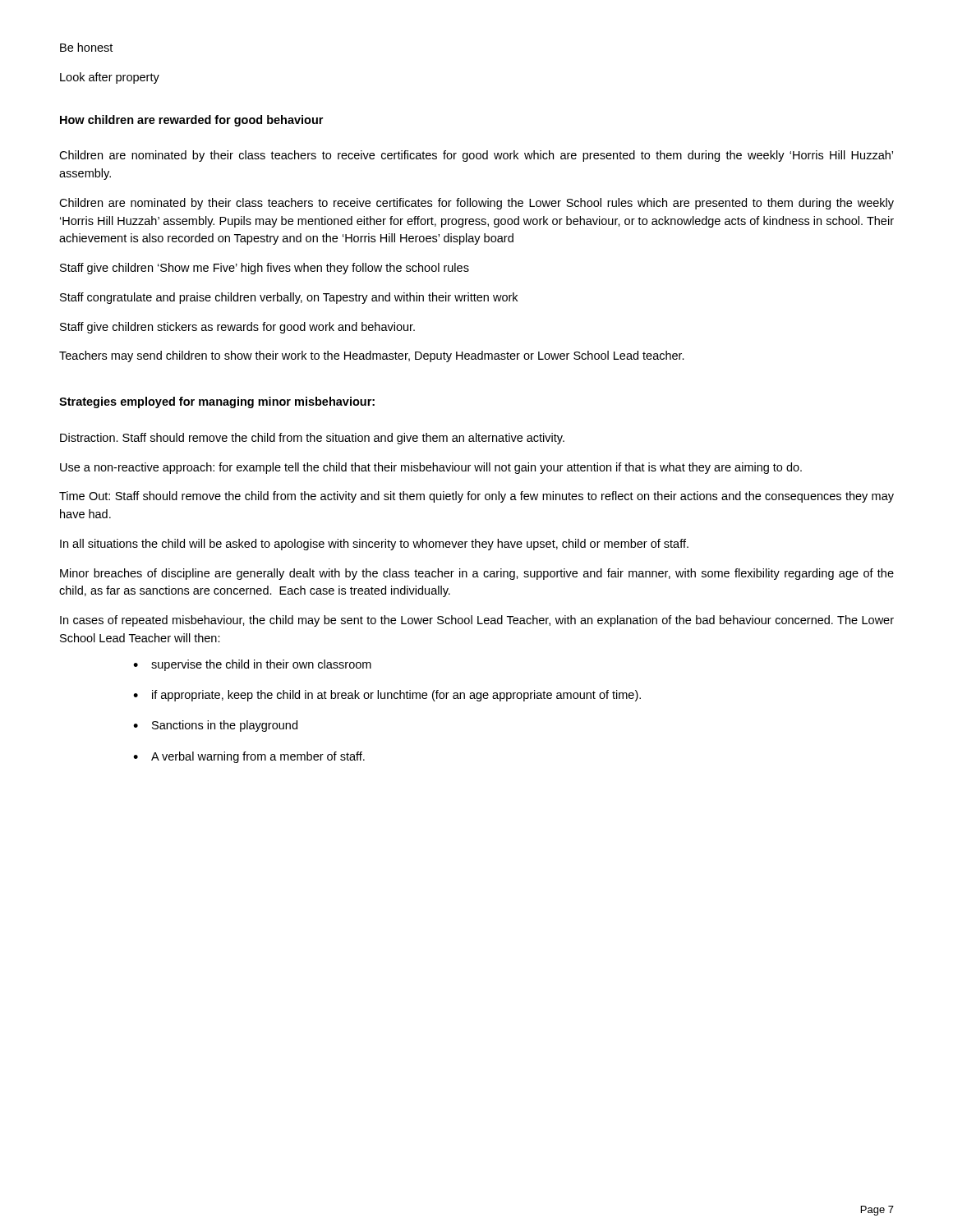Find the section header containing "Strategies employed for managing minor misbehaviour:"
The width and height of the screenshot is (953, 1232).
click(x=217, y=402)
